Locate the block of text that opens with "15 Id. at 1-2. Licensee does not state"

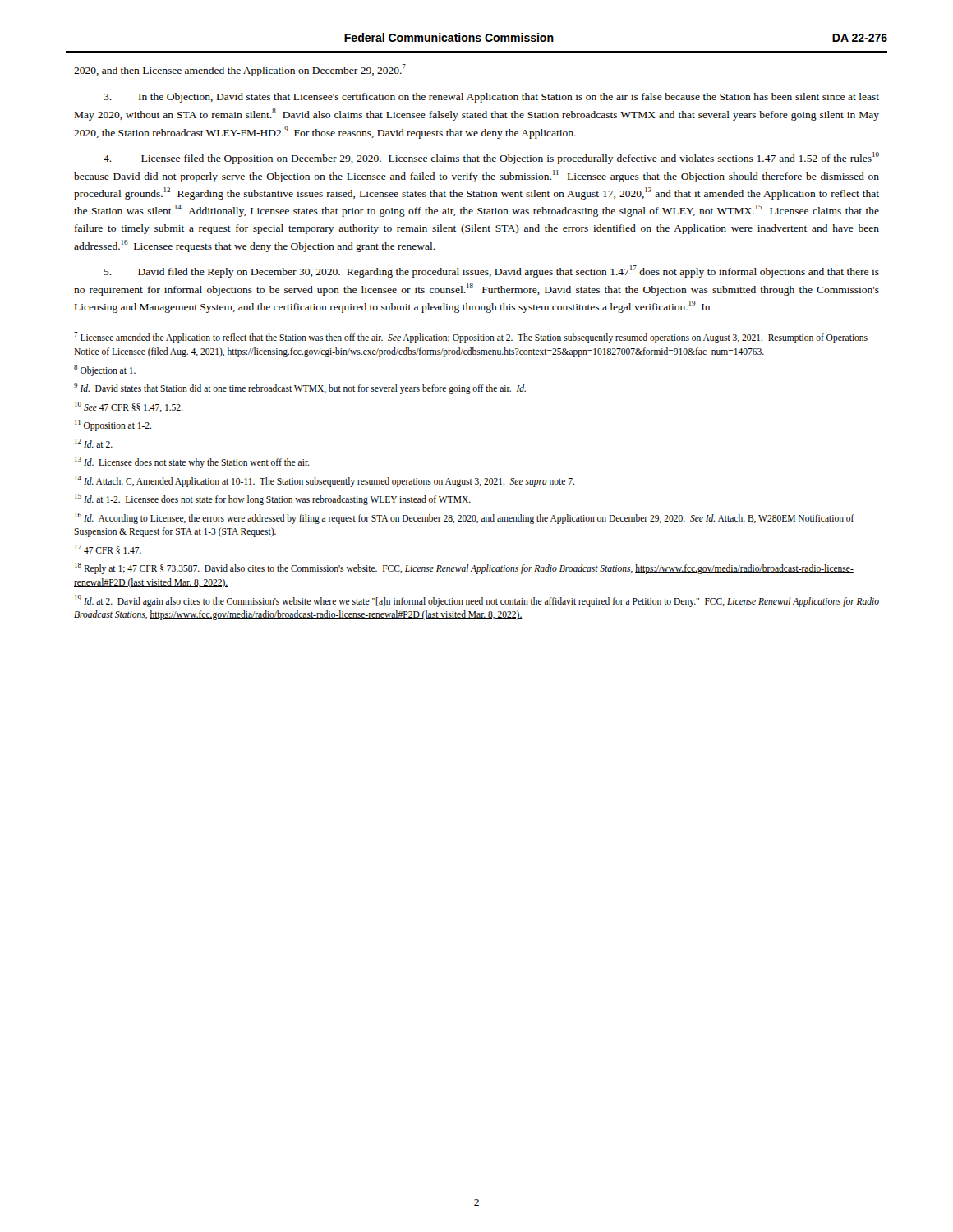click(x=272, y=498)
